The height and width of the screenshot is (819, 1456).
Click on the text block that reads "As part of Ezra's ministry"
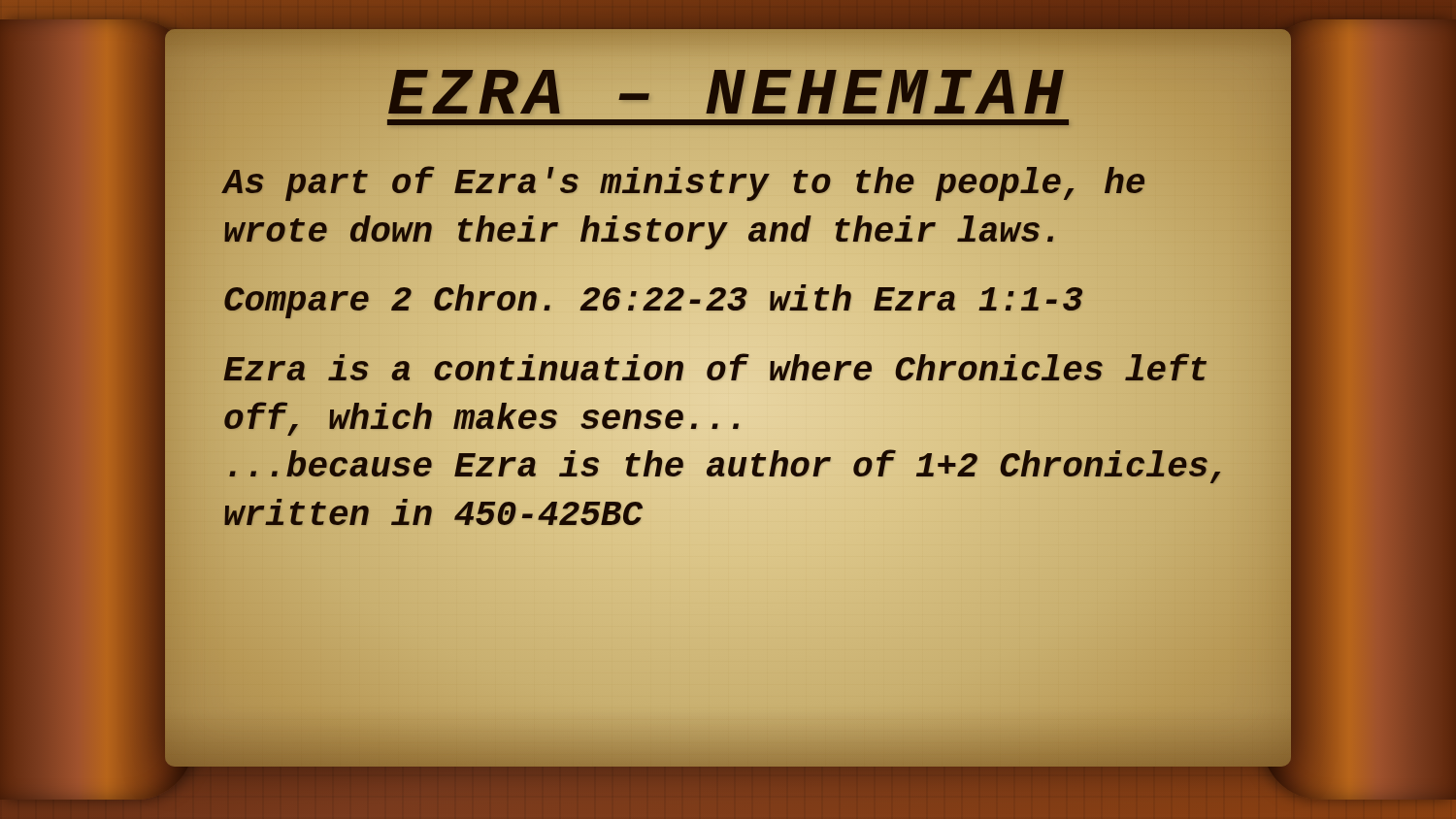[x=685, y=208]
